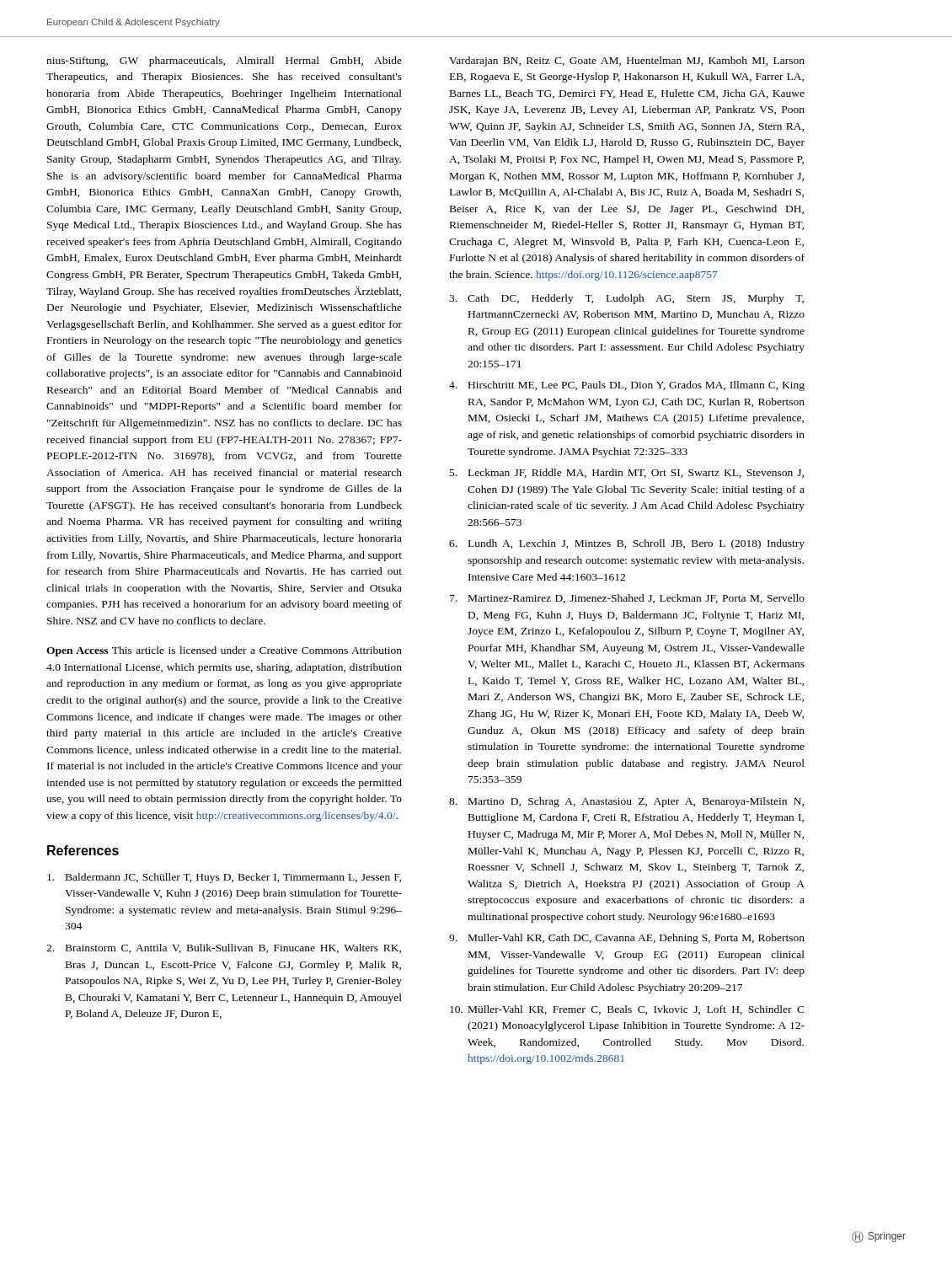Locate the block starting "6. Lundh A, Lexchin J,"
Viewport: 952px width, 1264px height.
point(627,560)
